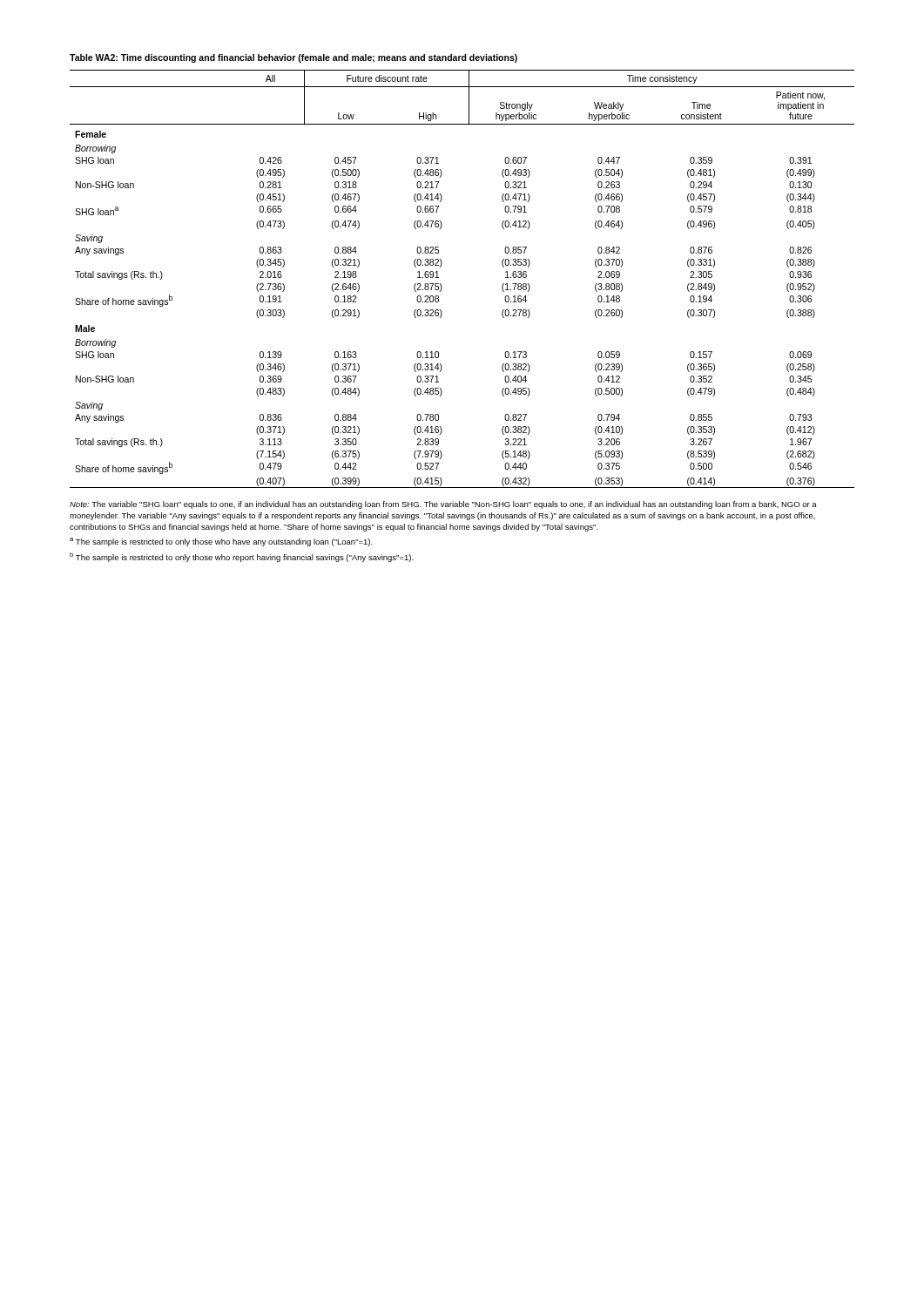Viewport: 924px width, 1307px height.
Task: Click on the footnote with the text "b The sample is"
Action: click(x=242, y=556)
